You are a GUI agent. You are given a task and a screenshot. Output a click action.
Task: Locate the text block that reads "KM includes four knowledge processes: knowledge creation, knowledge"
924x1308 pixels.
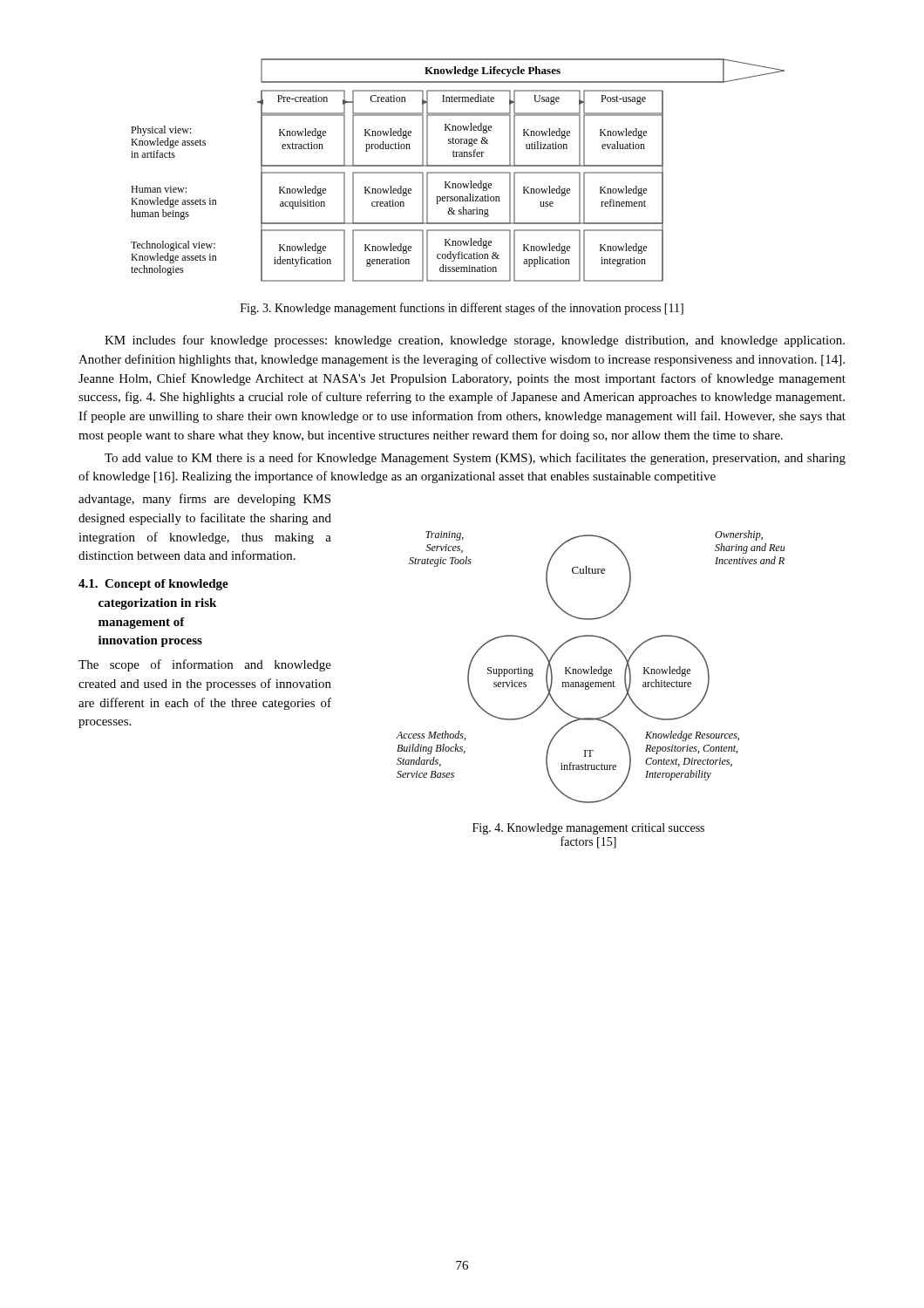click(462, 409)
